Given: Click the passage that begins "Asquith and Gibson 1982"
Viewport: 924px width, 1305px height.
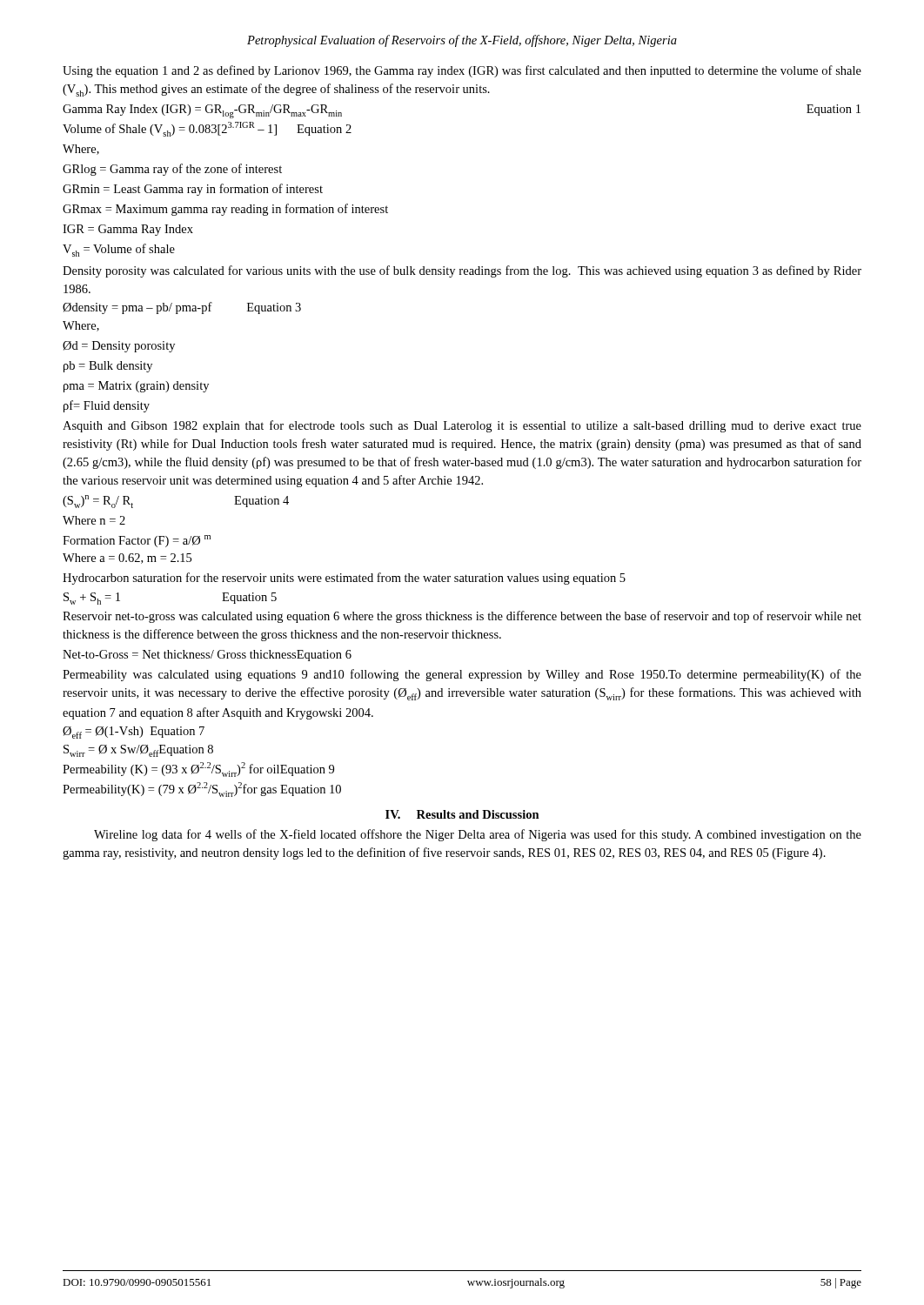Looking at the screenshot, I should pos(462,453).
